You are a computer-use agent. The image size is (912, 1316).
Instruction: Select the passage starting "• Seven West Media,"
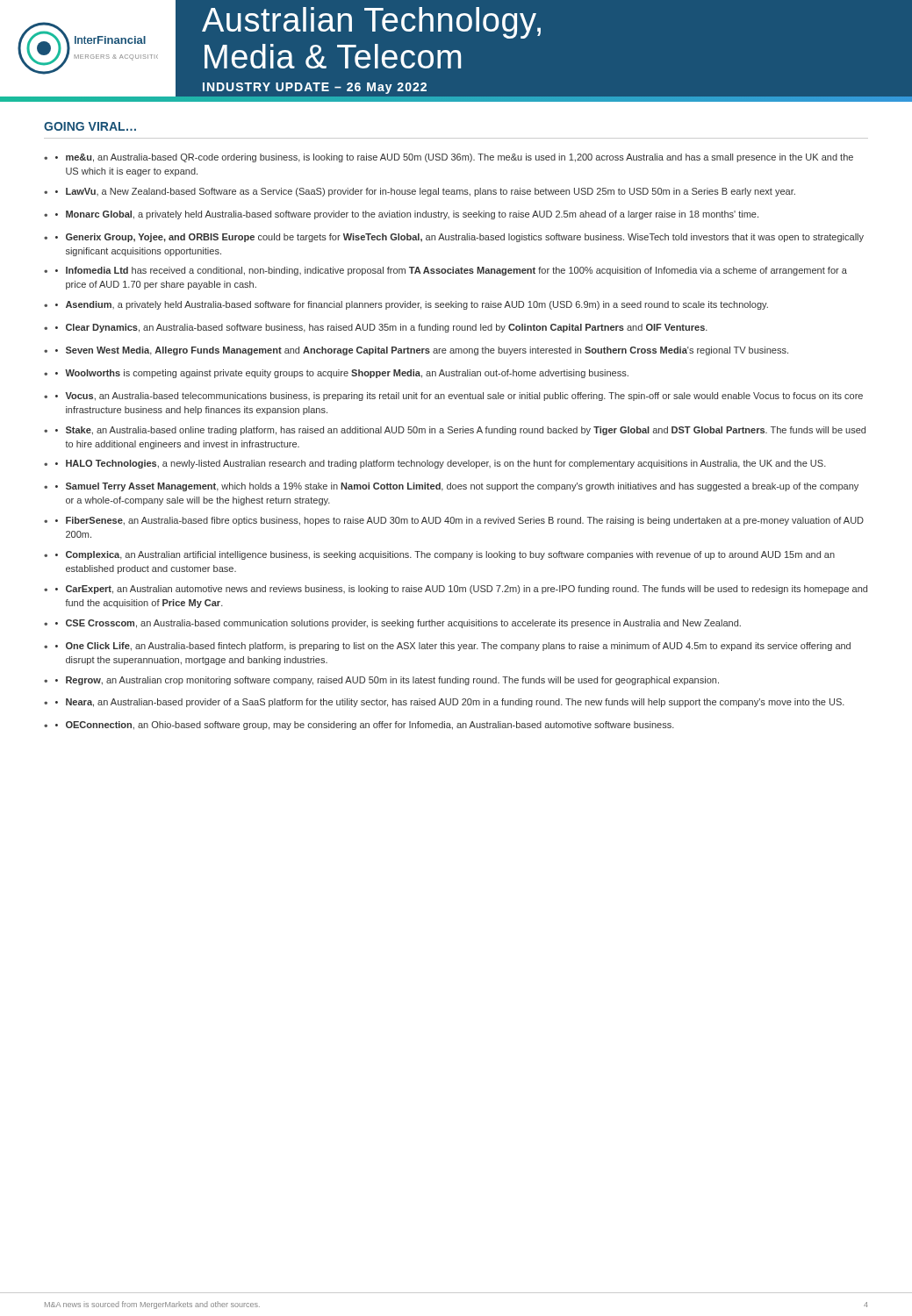tap(422, 351)
